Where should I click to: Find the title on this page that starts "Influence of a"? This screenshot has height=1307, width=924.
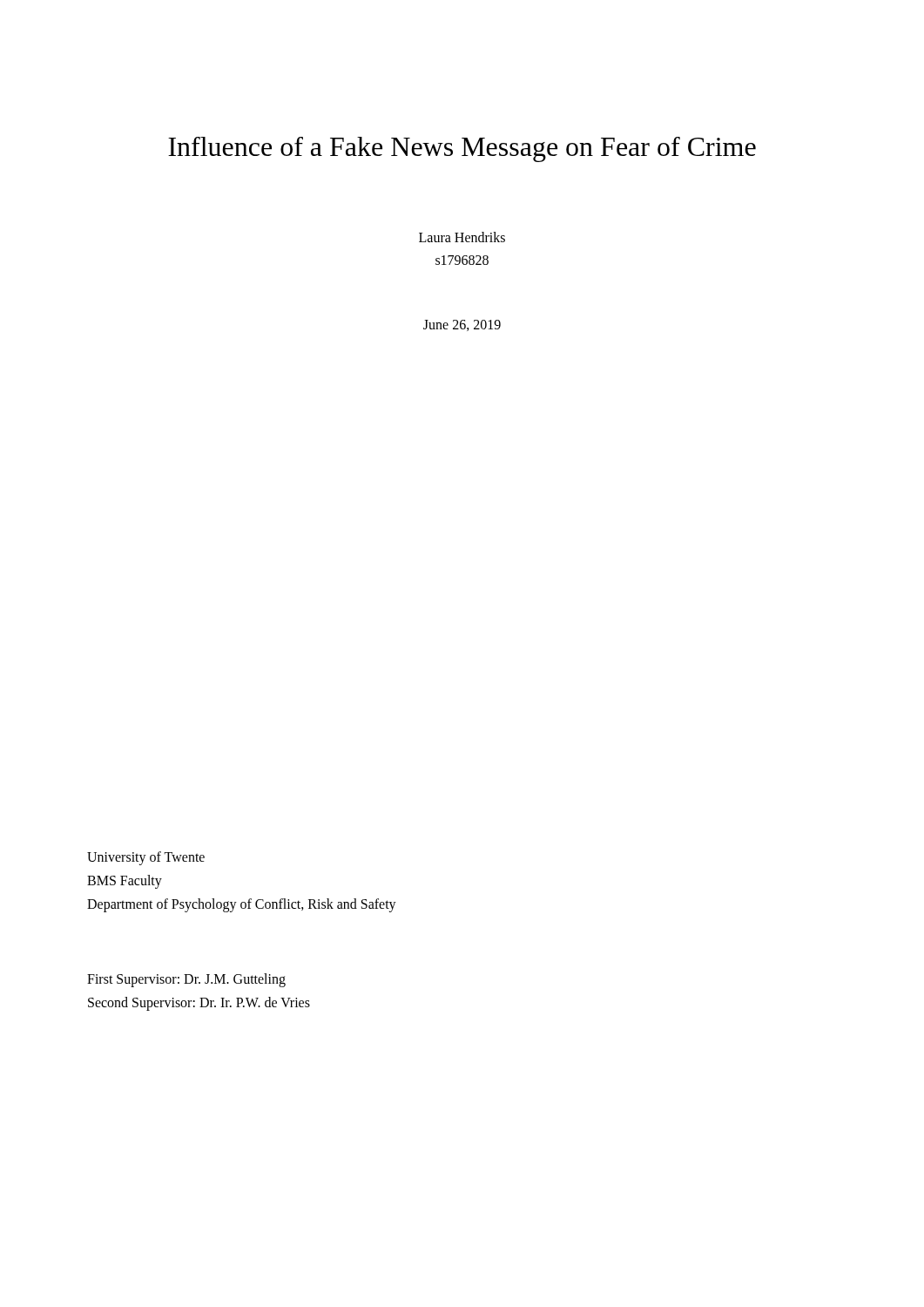point(462,146)
